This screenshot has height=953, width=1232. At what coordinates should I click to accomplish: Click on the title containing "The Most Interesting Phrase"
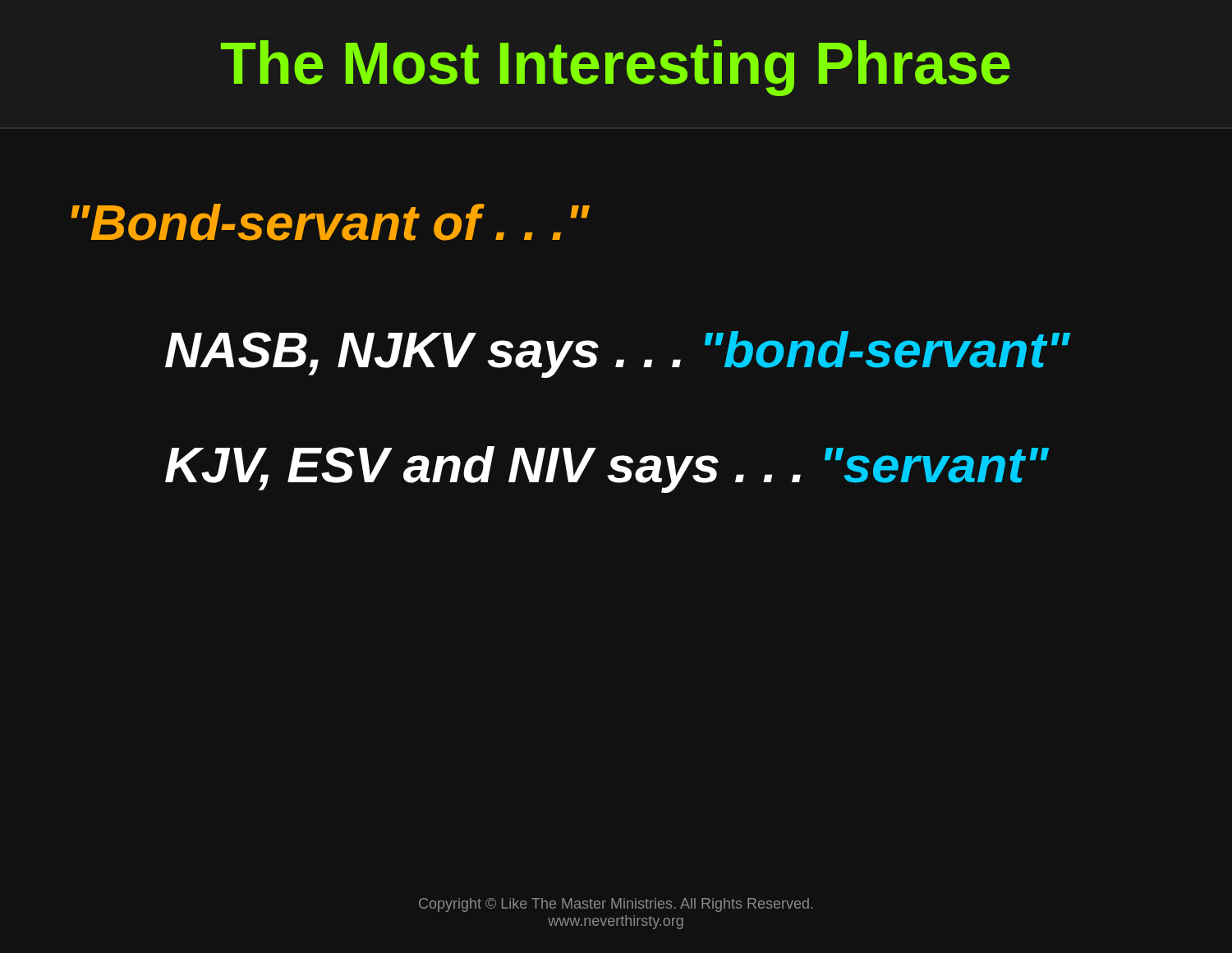pyautogui.click(x=616, y=63)
